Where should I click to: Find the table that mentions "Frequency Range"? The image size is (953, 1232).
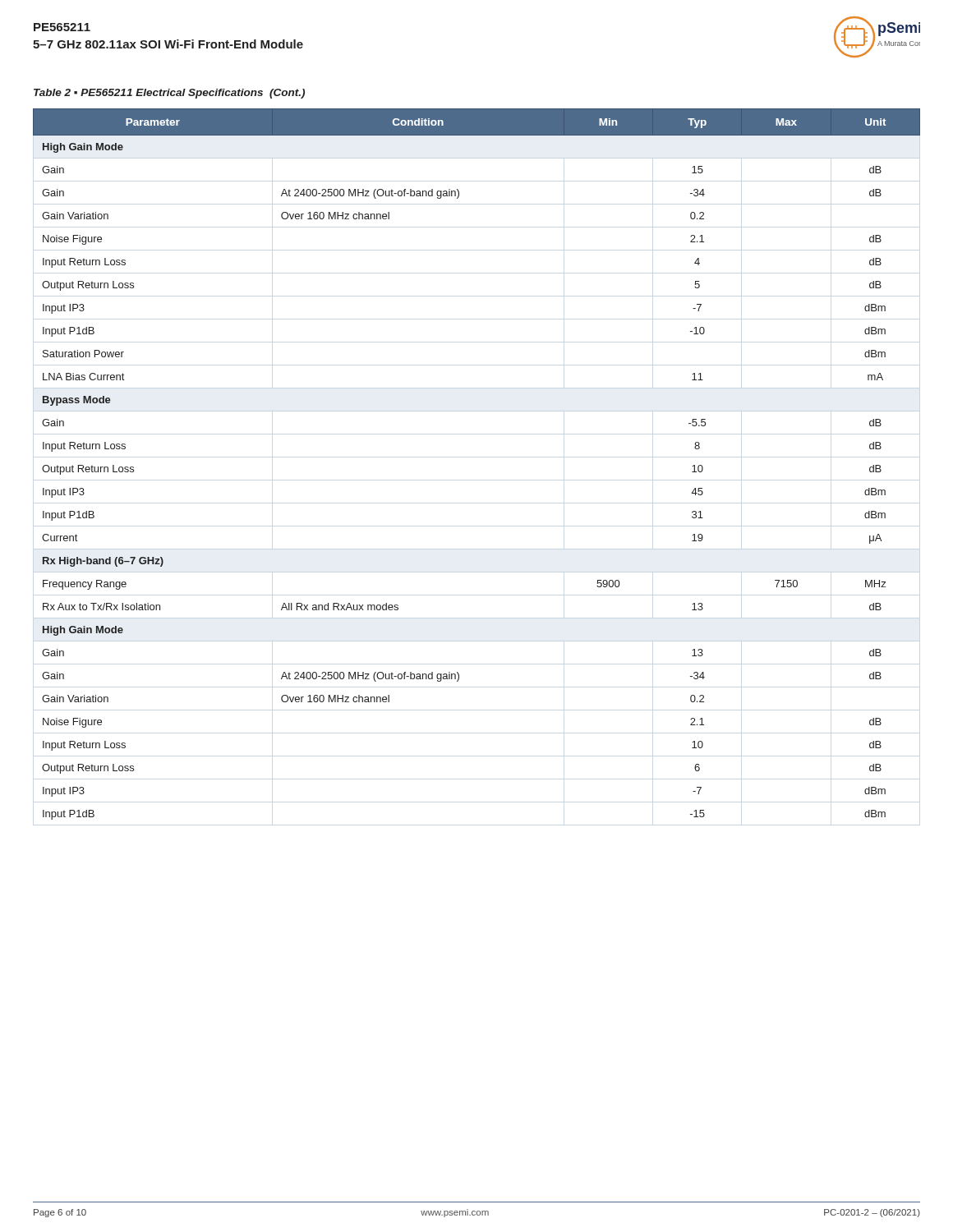click(x=476, y=467)
